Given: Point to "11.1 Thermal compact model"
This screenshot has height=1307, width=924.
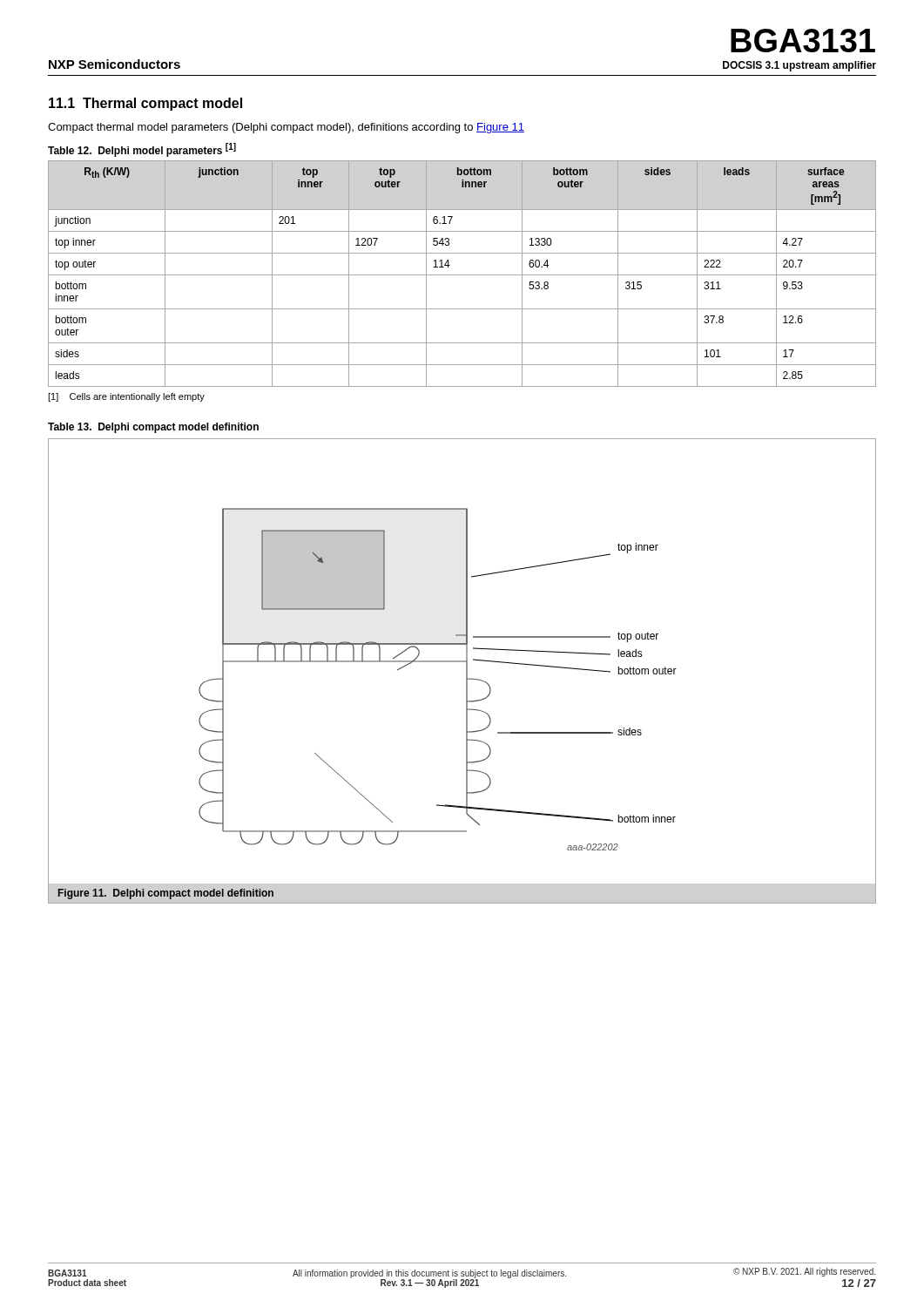Looking at the screenshot, I should (x=145, y=103).
